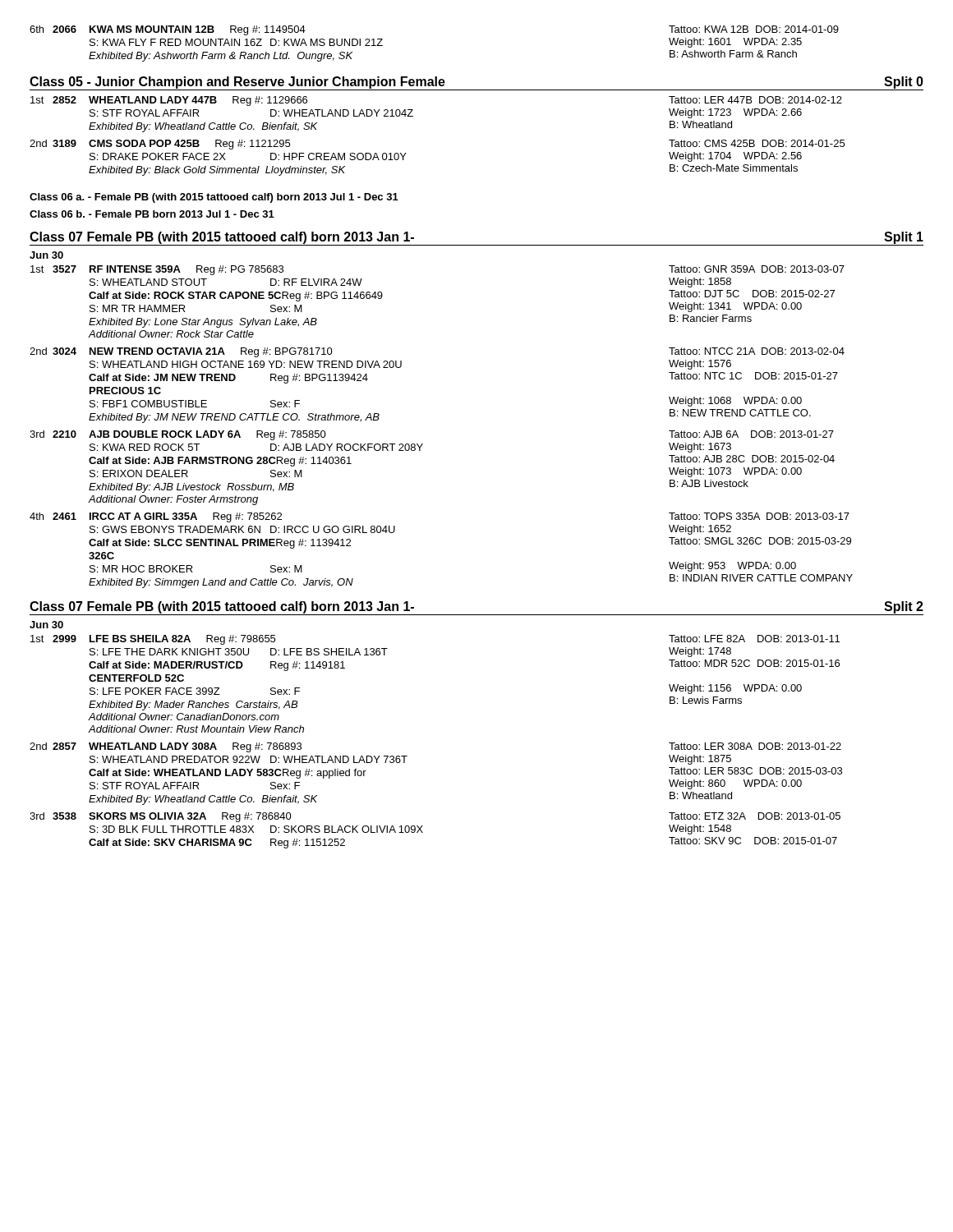Find the list item containing "6th 2066 KWA MS MOUNTAIN"
Screen dimensions: 1232x953
coord(59,29)
